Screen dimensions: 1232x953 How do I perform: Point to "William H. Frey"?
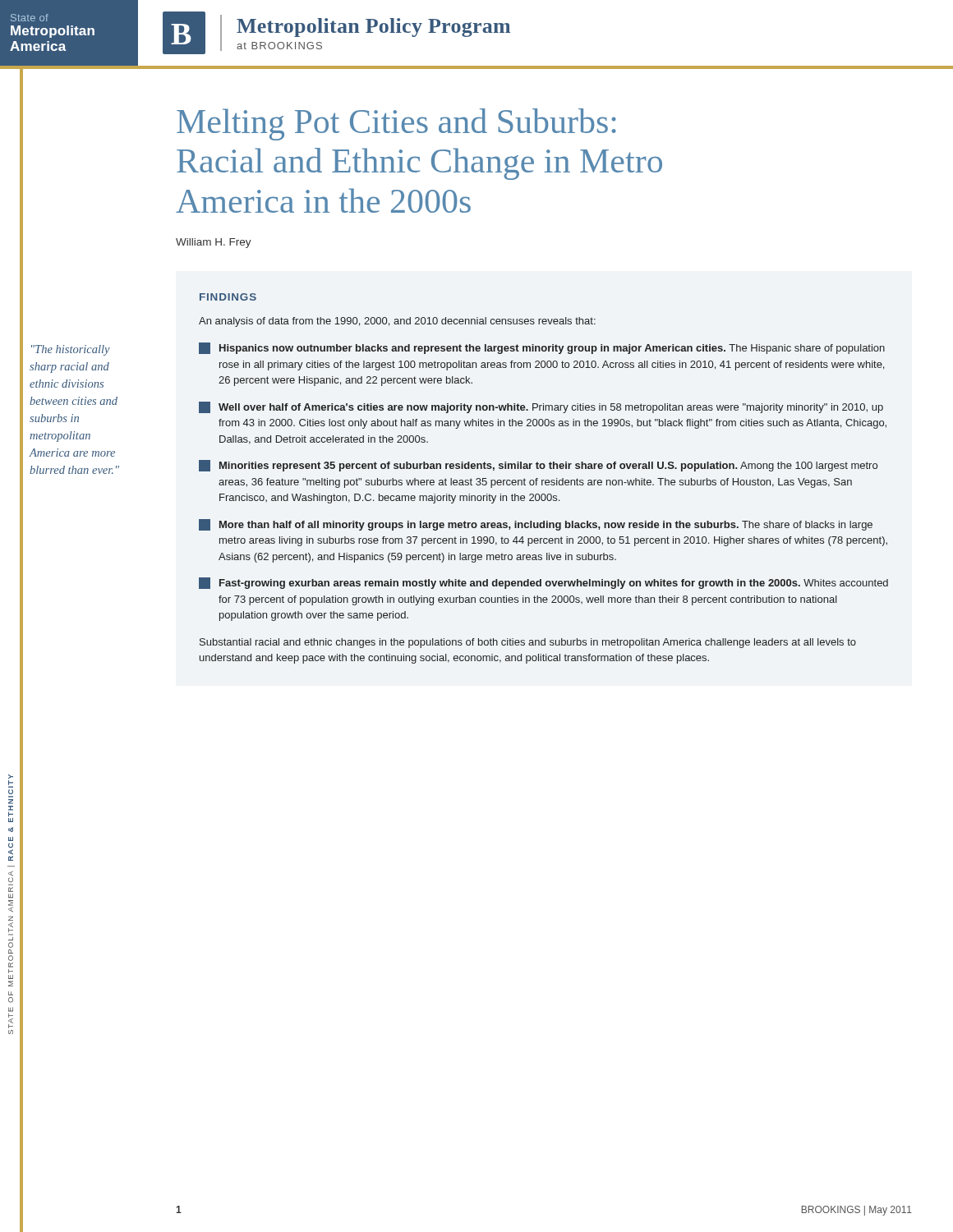213,242
